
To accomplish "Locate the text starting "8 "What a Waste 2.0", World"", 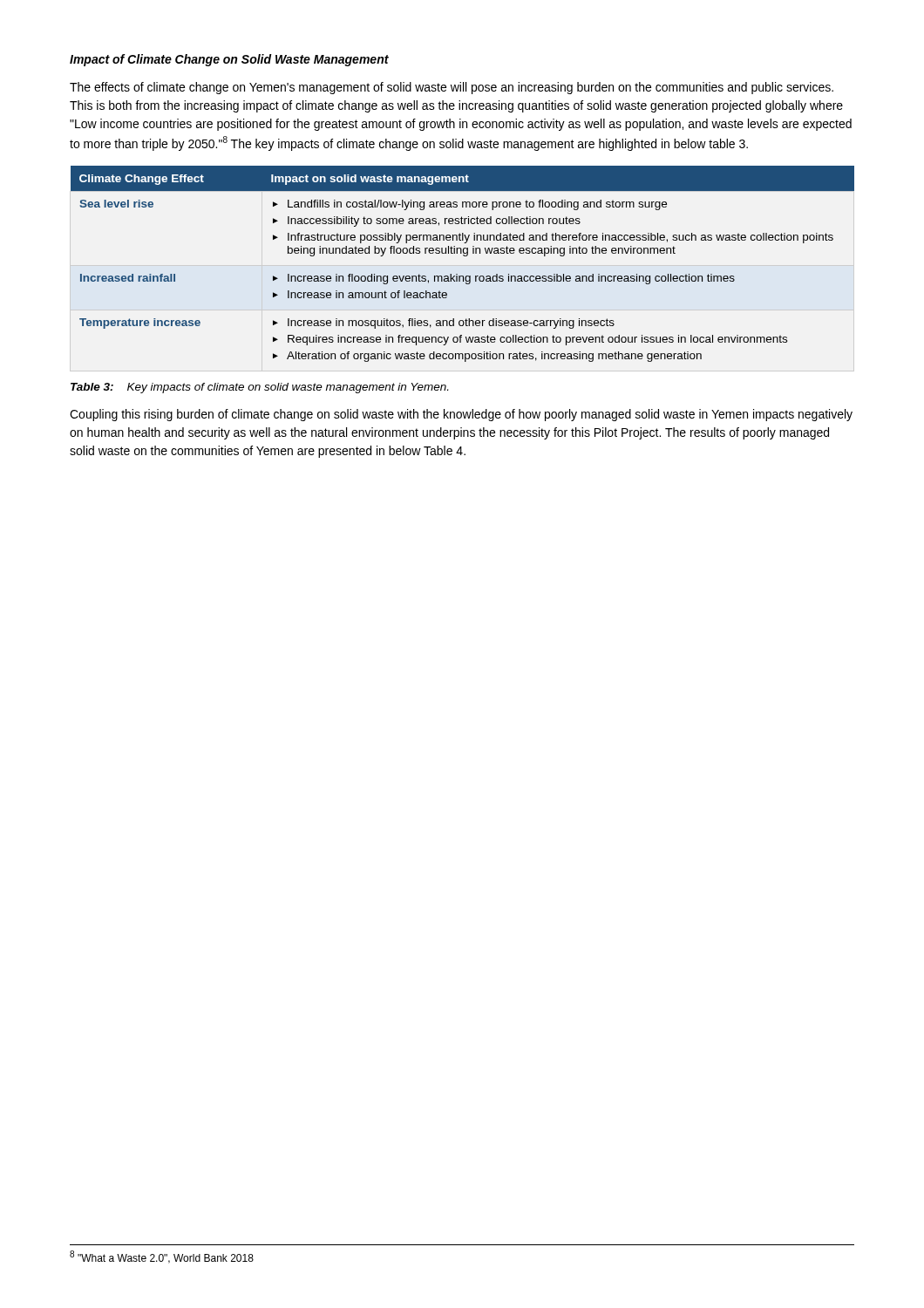I will pos(162,1257).
